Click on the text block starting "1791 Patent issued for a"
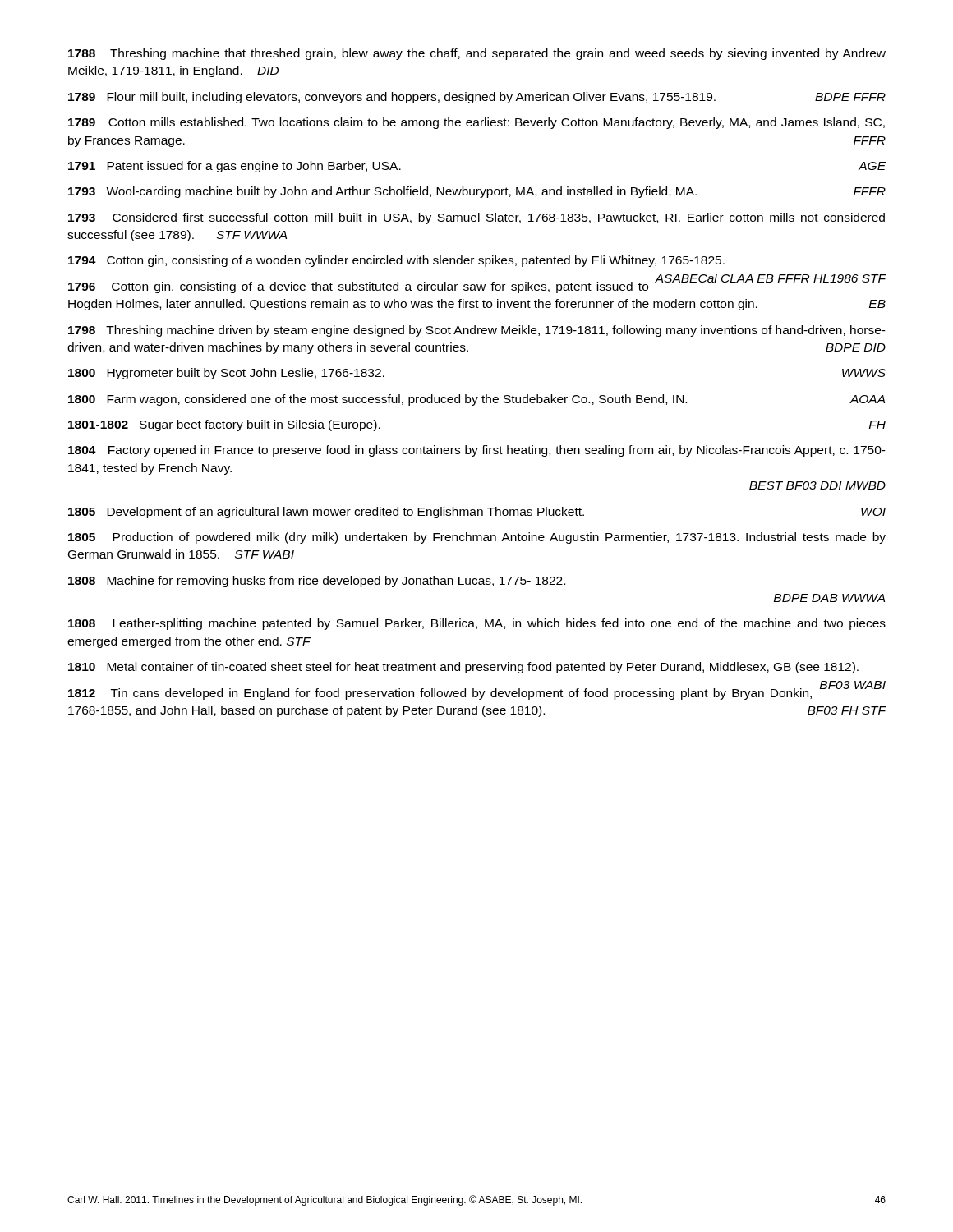The height and width of the screenshot is (1232, 953). pos(234,166)
